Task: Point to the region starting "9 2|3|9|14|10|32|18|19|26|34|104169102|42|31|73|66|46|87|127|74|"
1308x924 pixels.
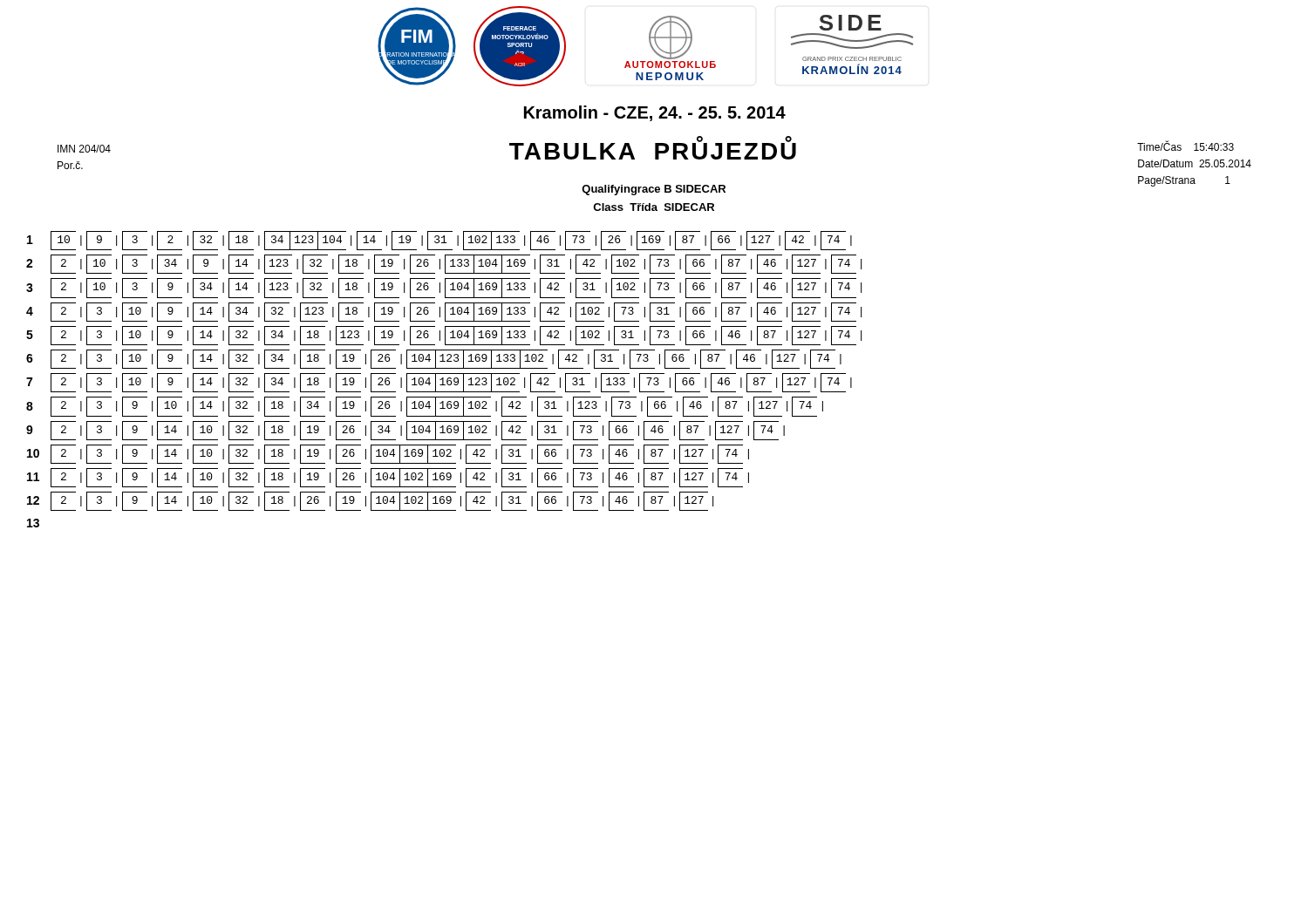Action: pos(408,430)
